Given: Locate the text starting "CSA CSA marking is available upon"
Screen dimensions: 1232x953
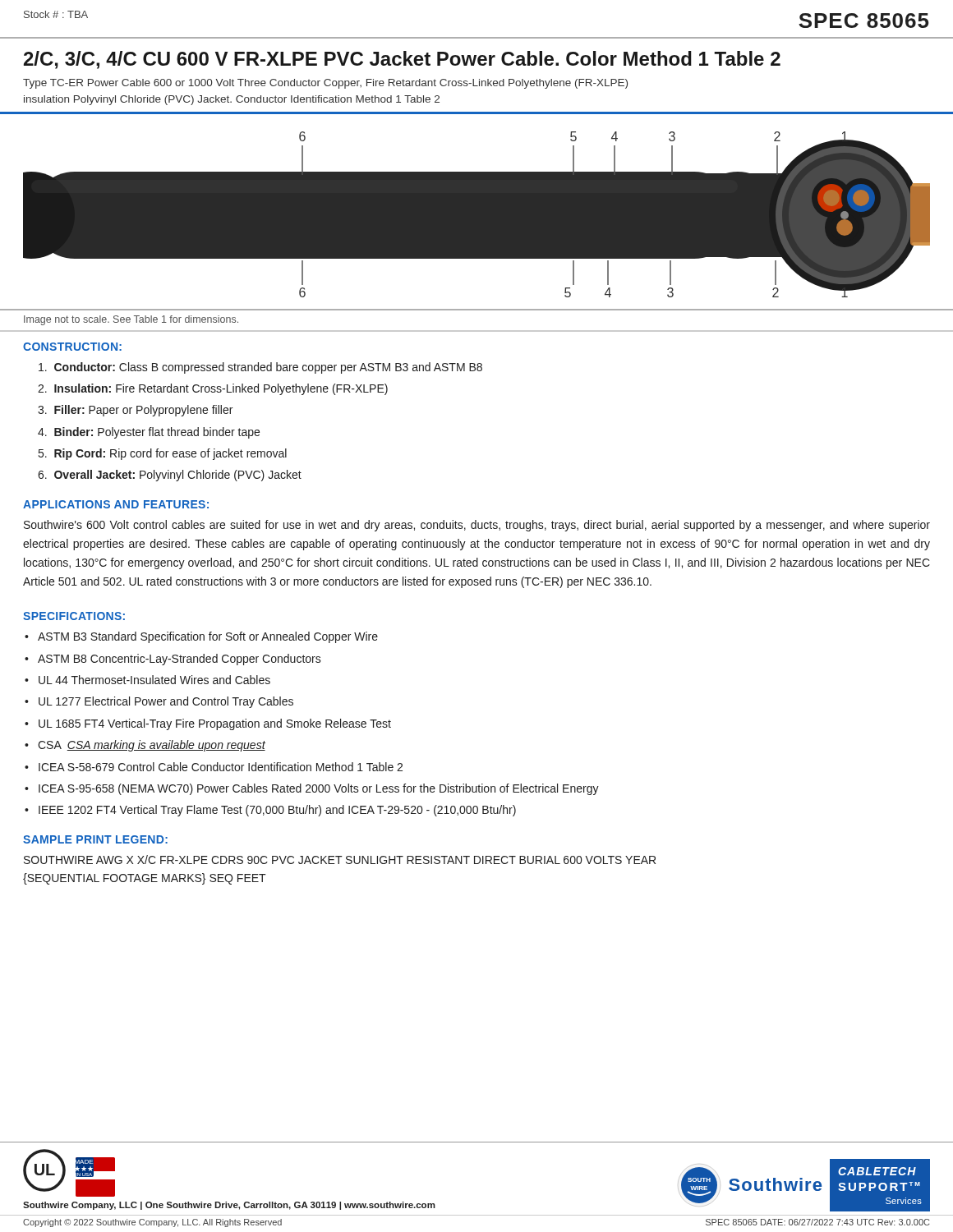Looking at the screenshot, I should [x=151, y=745].
